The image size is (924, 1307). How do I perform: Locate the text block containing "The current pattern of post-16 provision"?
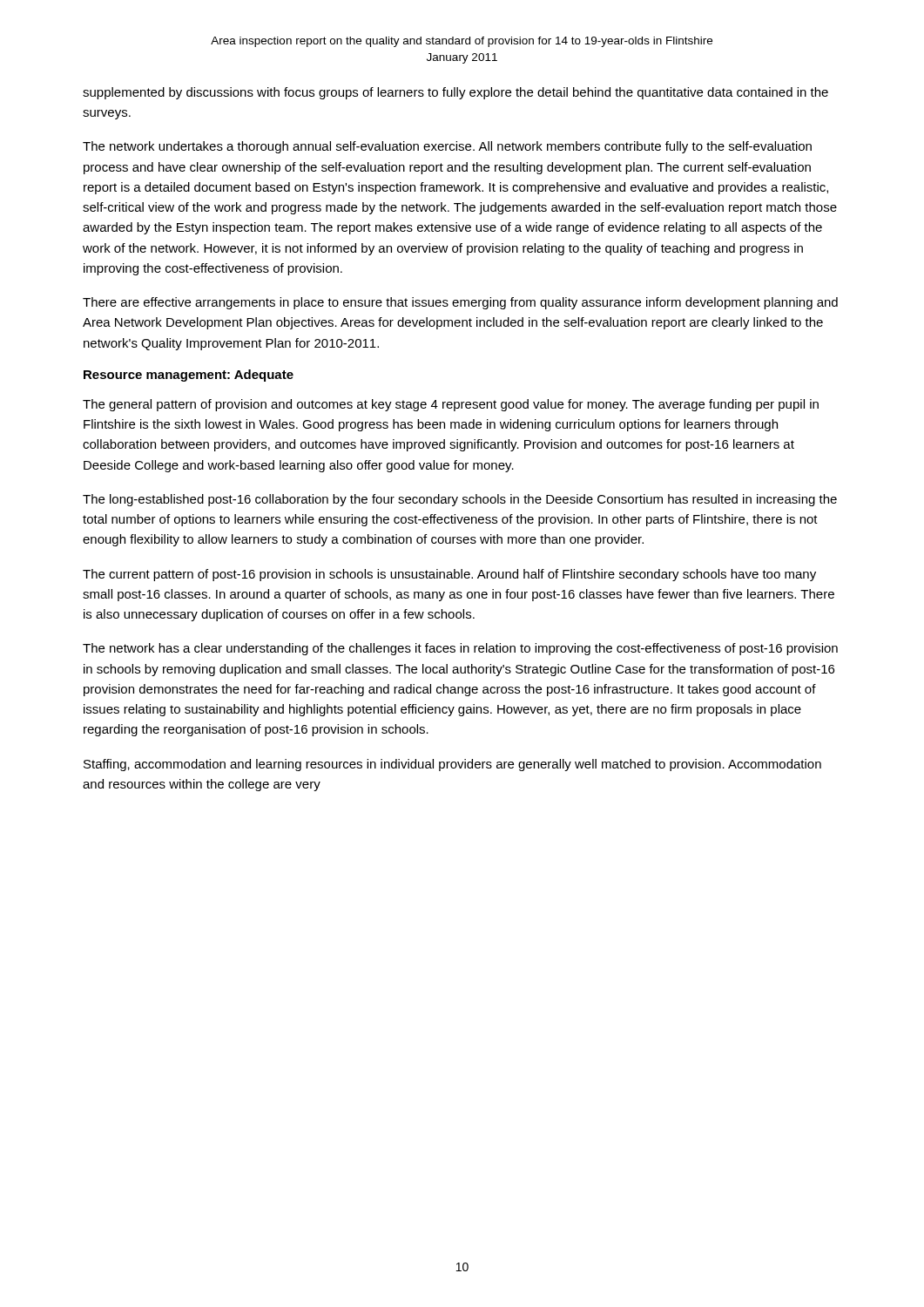click(459, 594)
